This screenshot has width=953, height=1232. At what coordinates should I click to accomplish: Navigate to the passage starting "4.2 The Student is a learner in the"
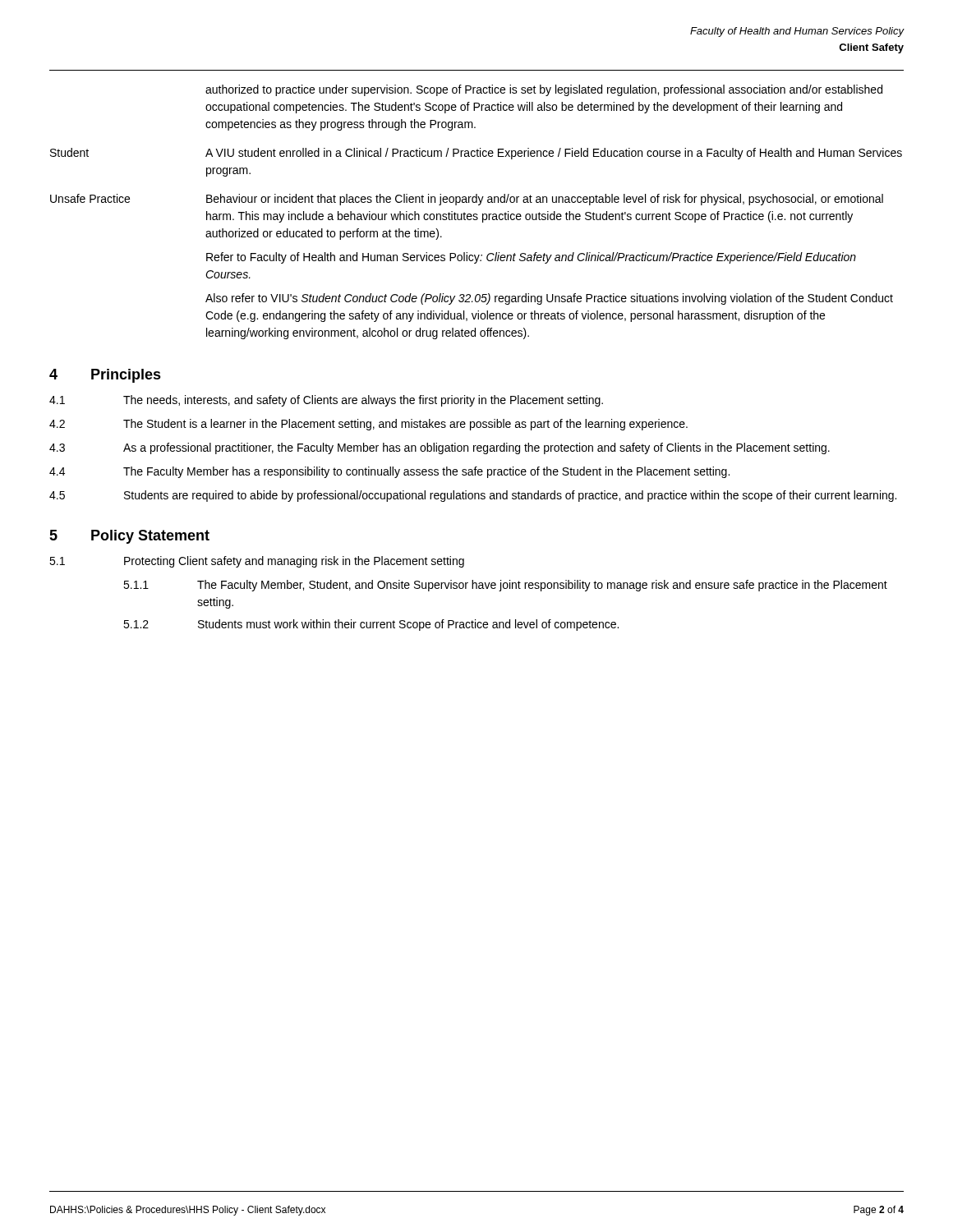pyautogui.click(x=476, y=424)
